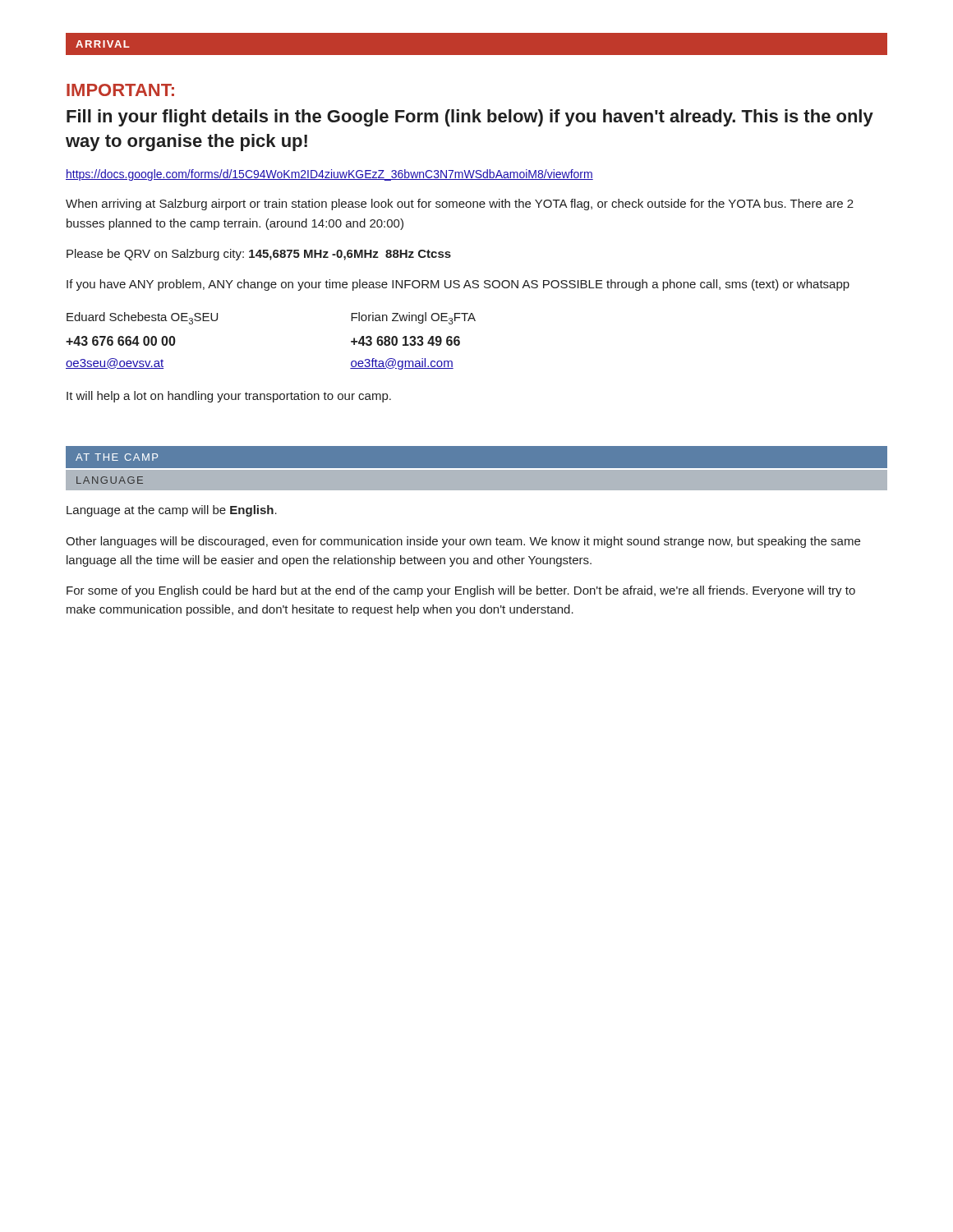Viewport: 953px width, 1232px height.
Task: Click the passage that begins "Eduard Schebesta OE3SEU +43 676"
Action: coord(143,318)
